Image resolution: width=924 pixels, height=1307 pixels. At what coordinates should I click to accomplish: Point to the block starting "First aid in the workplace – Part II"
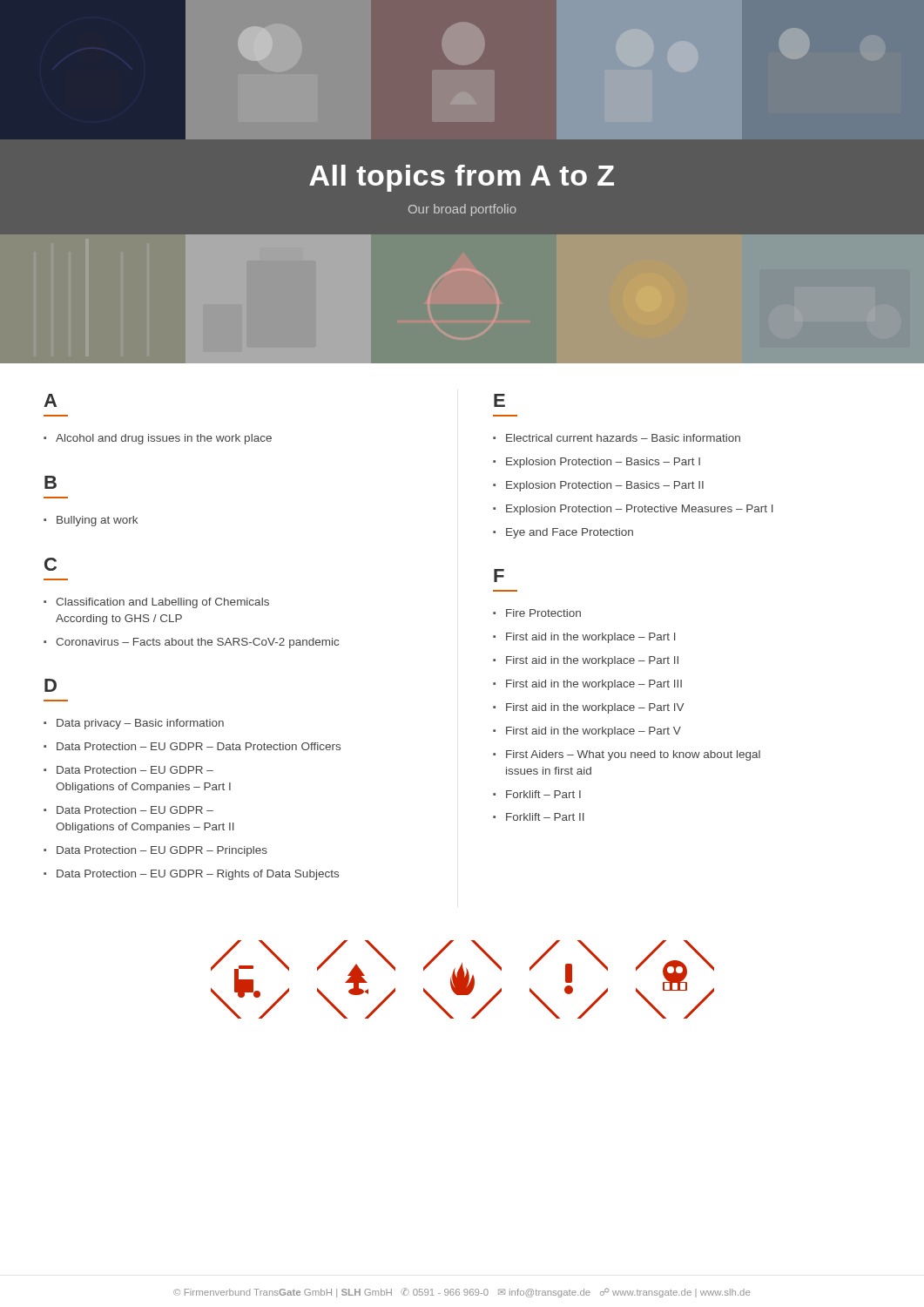[x=592, y=660]
